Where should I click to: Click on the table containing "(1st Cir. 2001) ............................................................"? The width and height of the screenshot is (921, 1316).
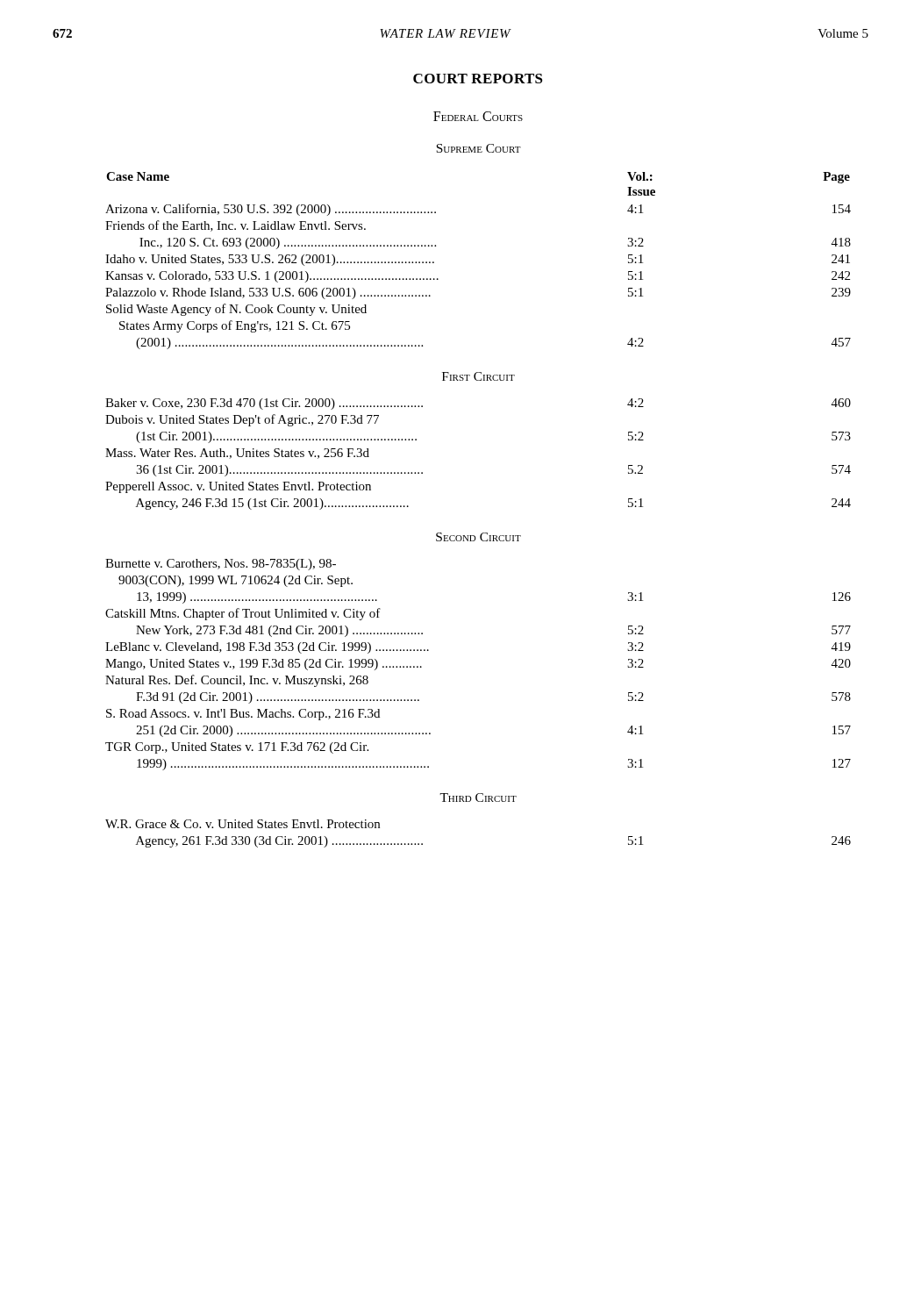tap(478, 453)
